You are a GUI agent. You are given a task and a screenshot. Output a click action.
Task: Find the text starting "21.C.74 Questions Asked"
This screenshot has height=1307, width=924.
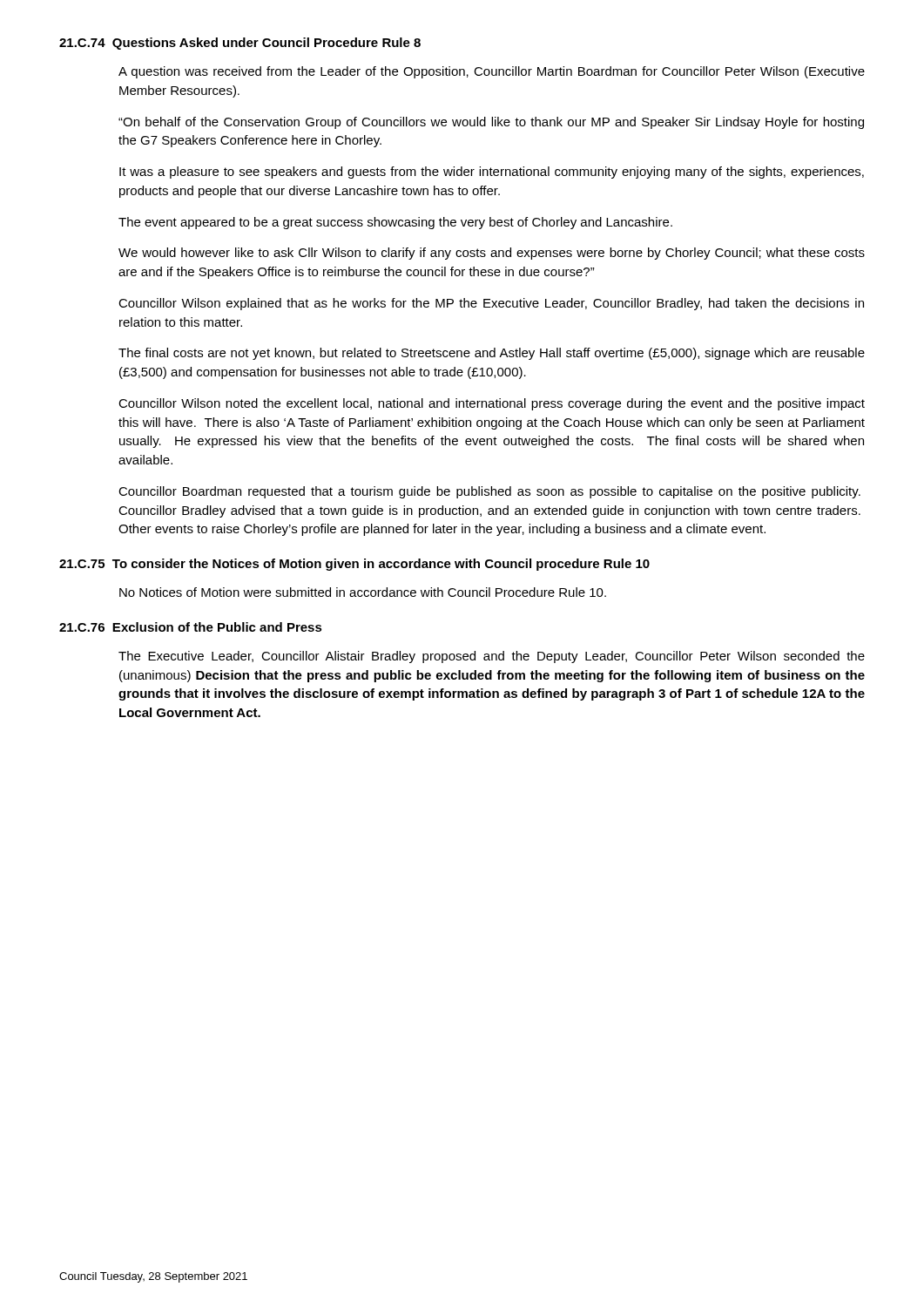pos(240,42)
